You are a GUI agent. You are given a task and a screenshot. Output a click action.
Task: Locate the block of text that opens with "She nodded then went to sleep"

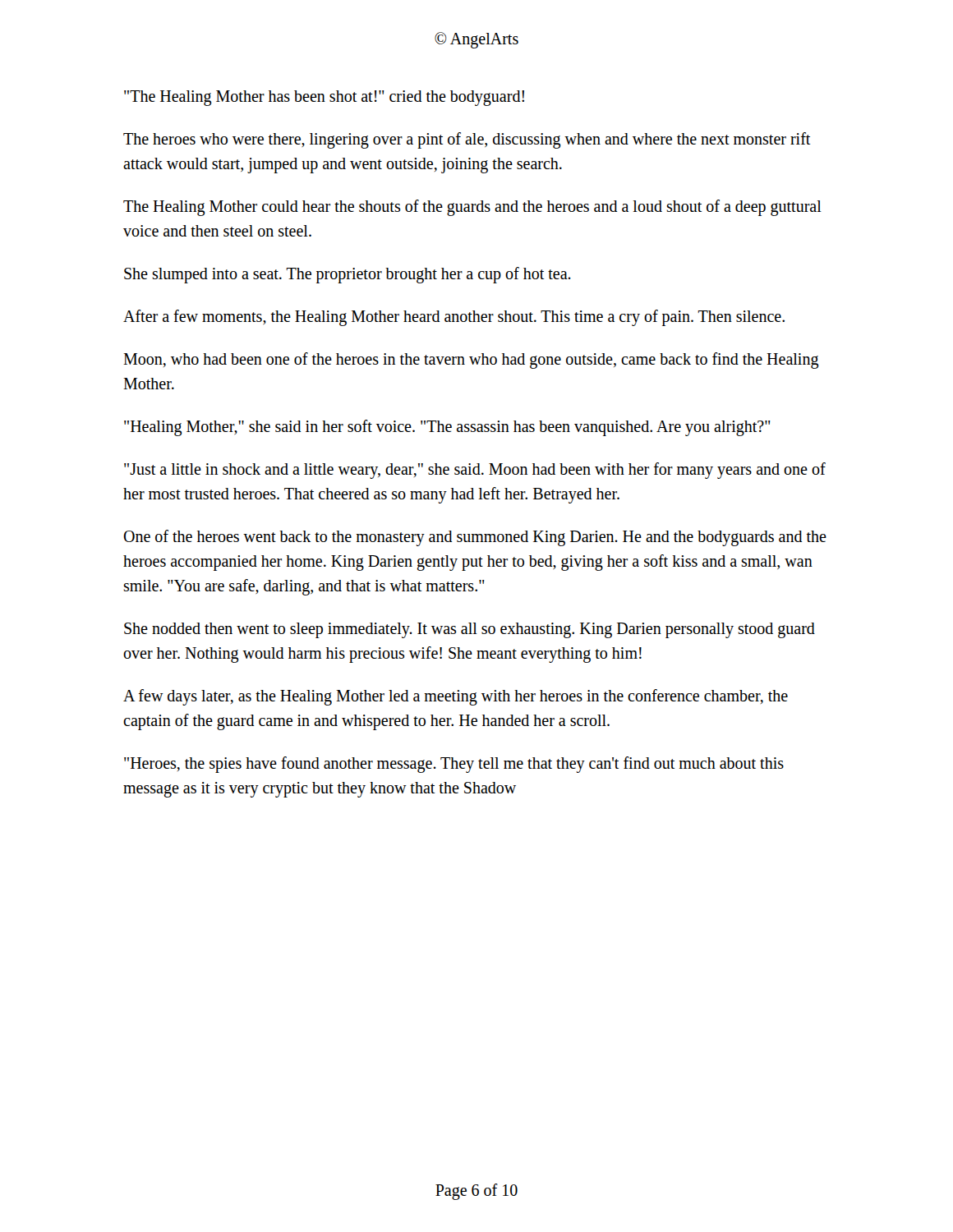coord(469,641)
